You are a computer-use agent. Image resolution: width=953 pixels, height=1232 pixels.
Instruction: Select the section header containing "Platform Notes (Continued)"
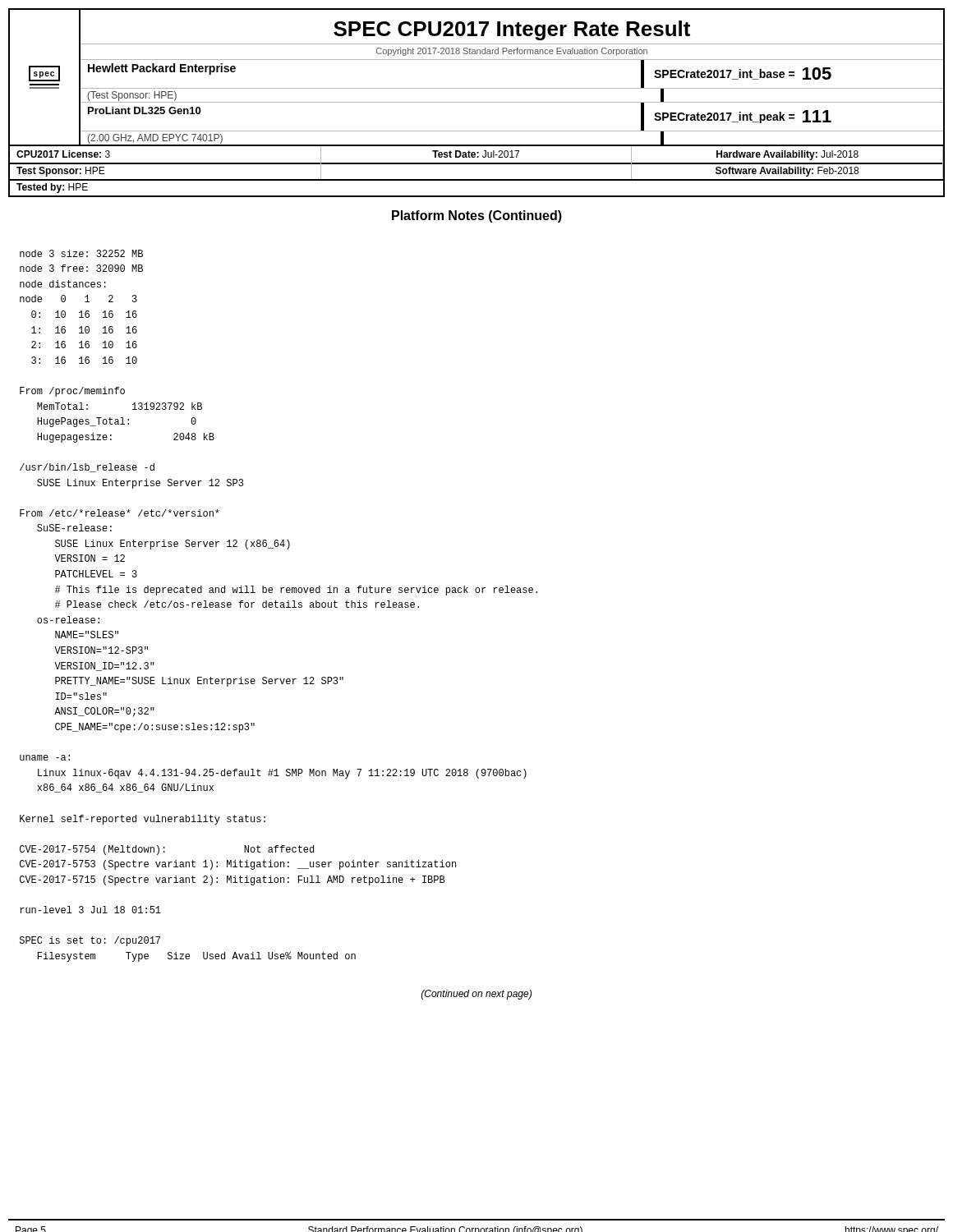click(476, 216)
